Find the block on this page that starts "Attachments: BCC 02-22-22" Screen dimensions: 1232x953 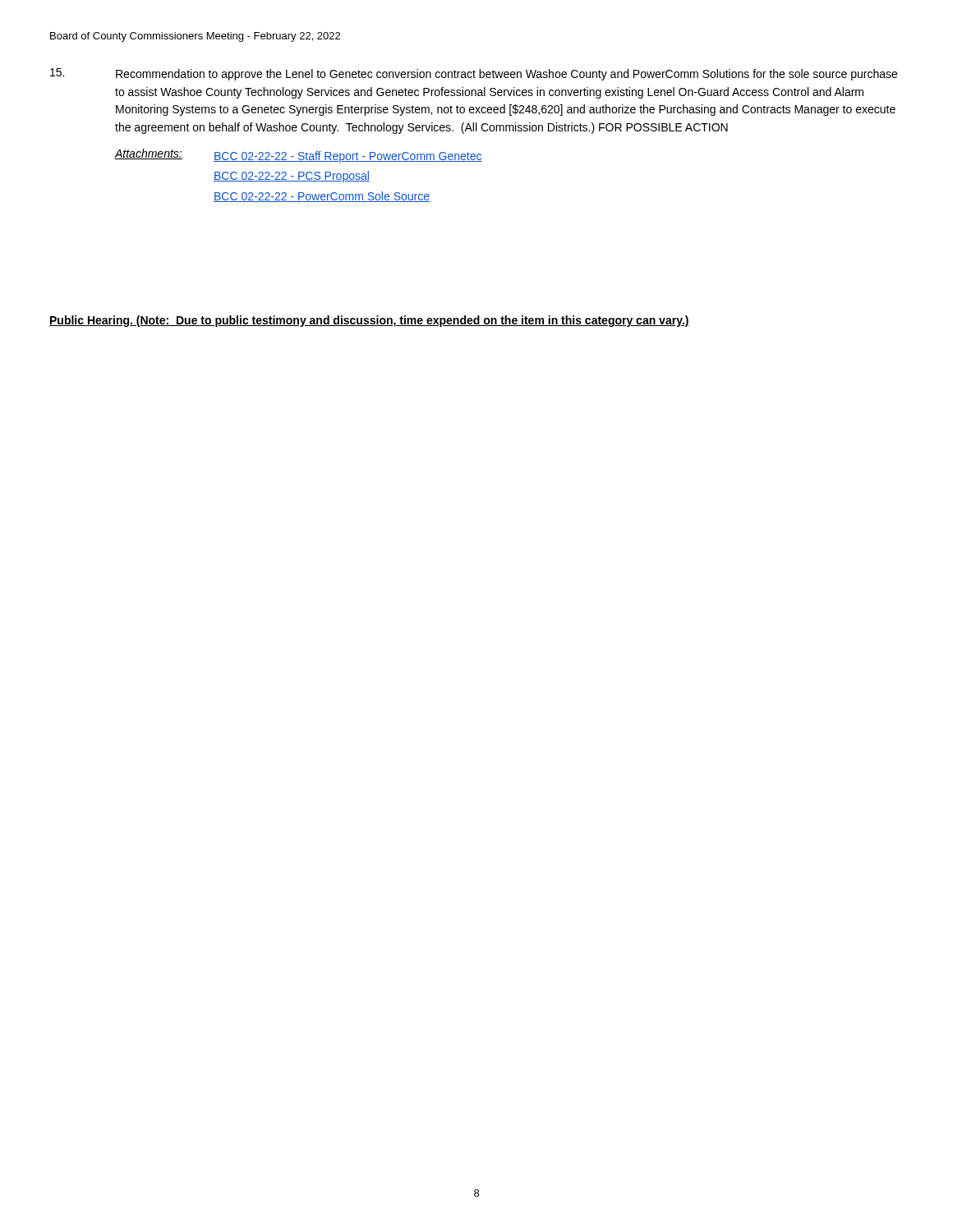[298, 176]
